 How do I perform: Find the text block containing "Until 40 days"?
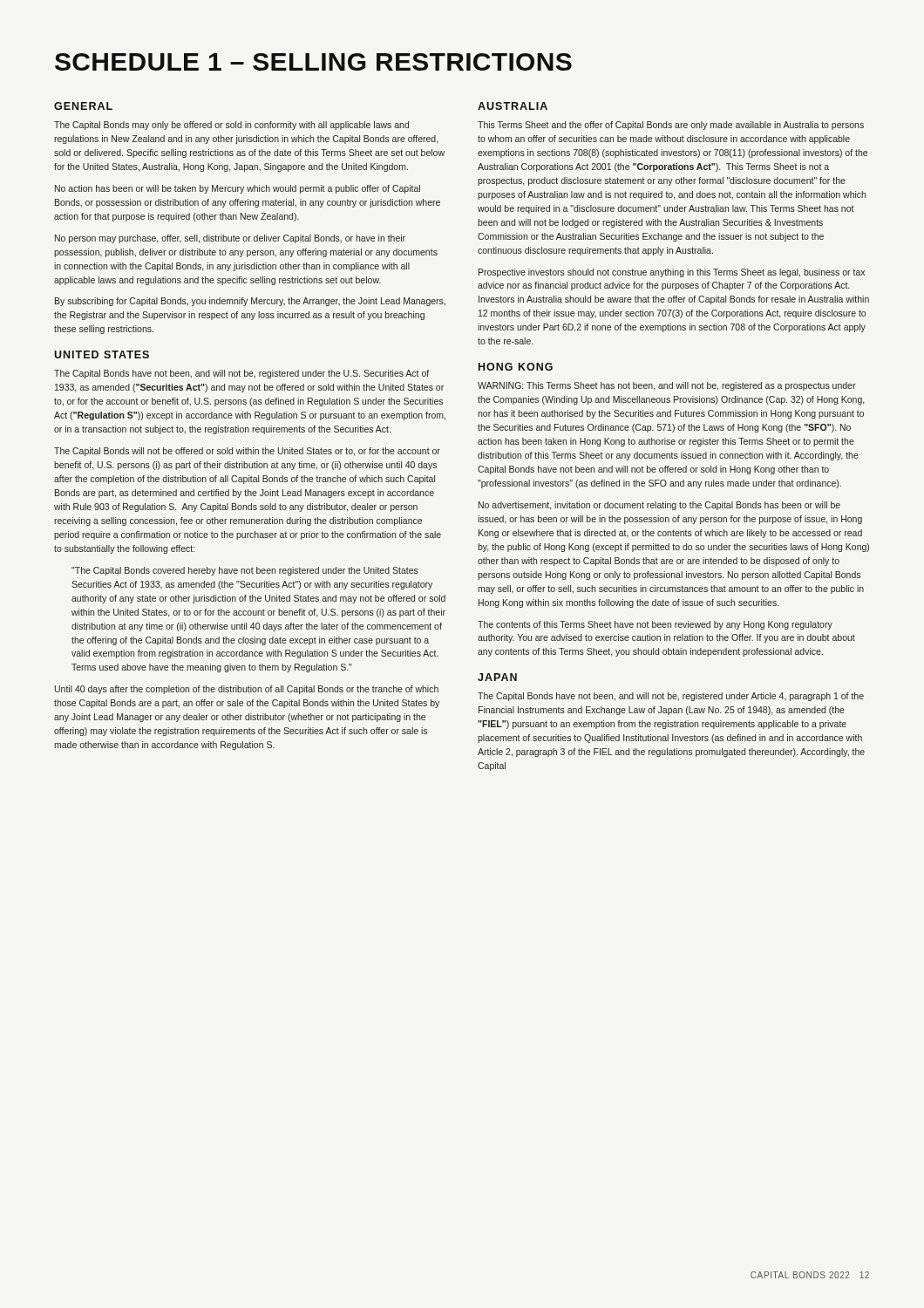coord(250,718)
